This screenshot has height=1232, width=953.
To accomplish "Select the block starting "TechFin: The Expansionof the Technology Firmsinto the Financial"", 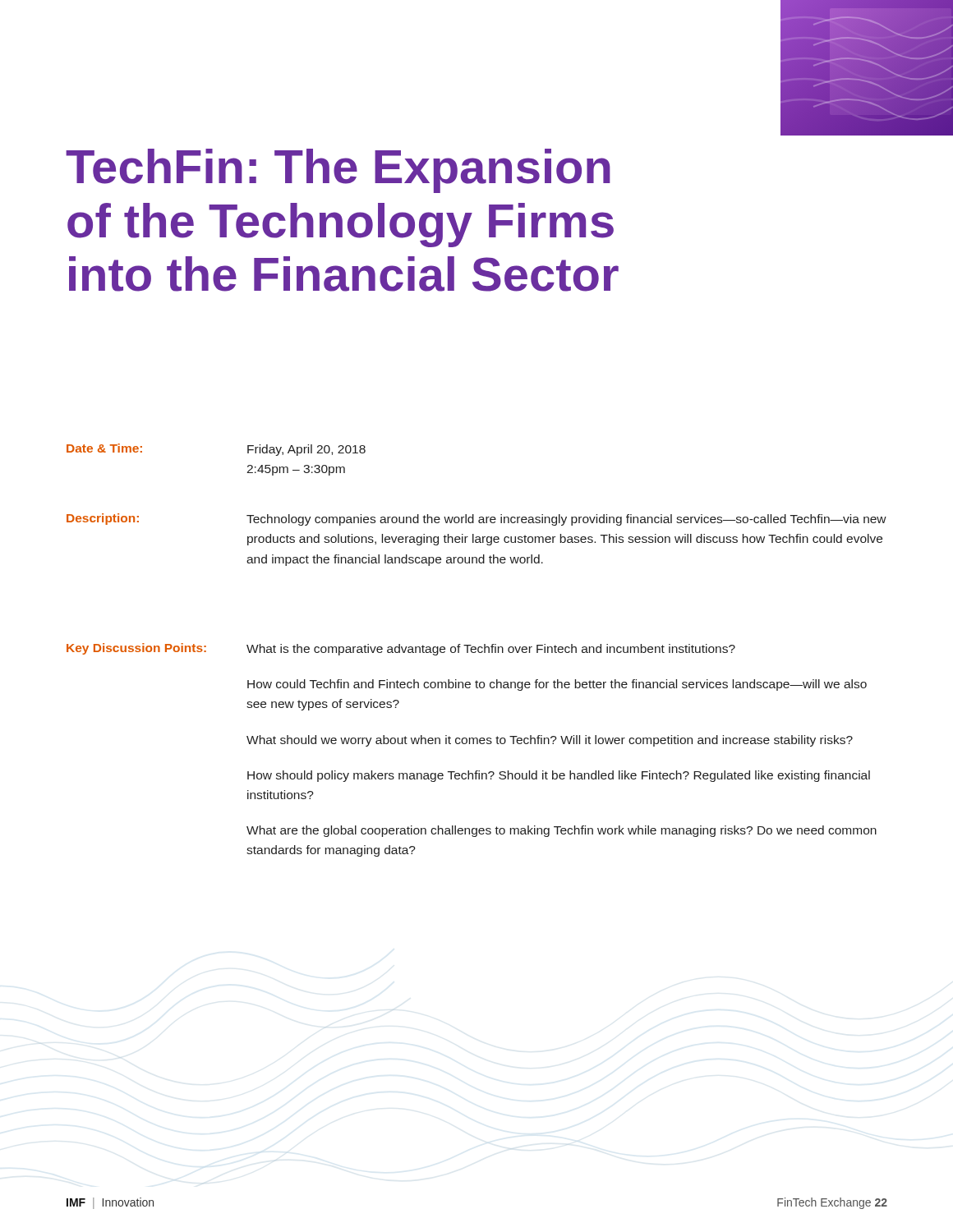I will pos(435,220).
